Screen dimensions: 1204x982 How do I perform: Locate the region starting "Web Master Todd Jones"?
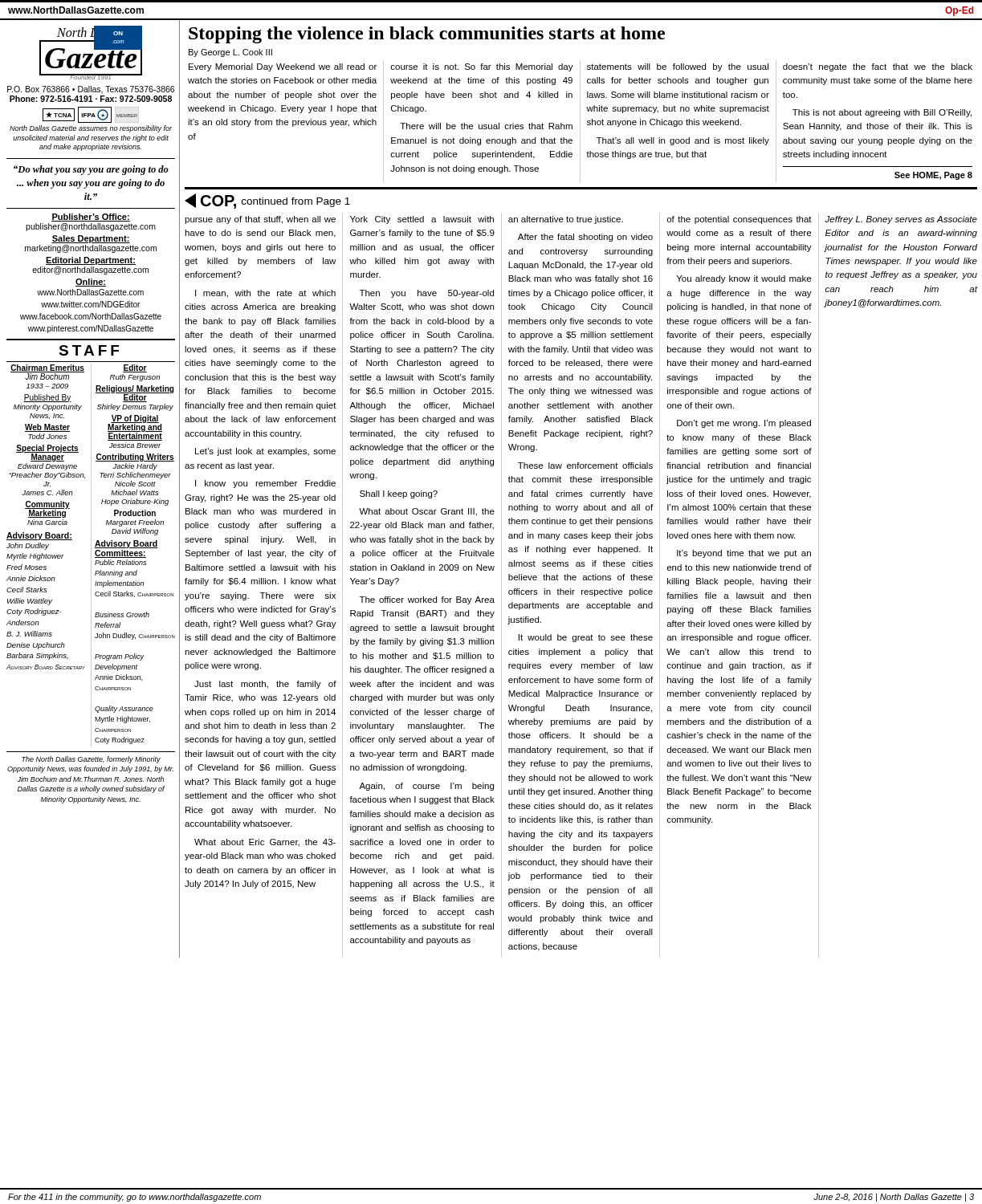coord(47,432)
